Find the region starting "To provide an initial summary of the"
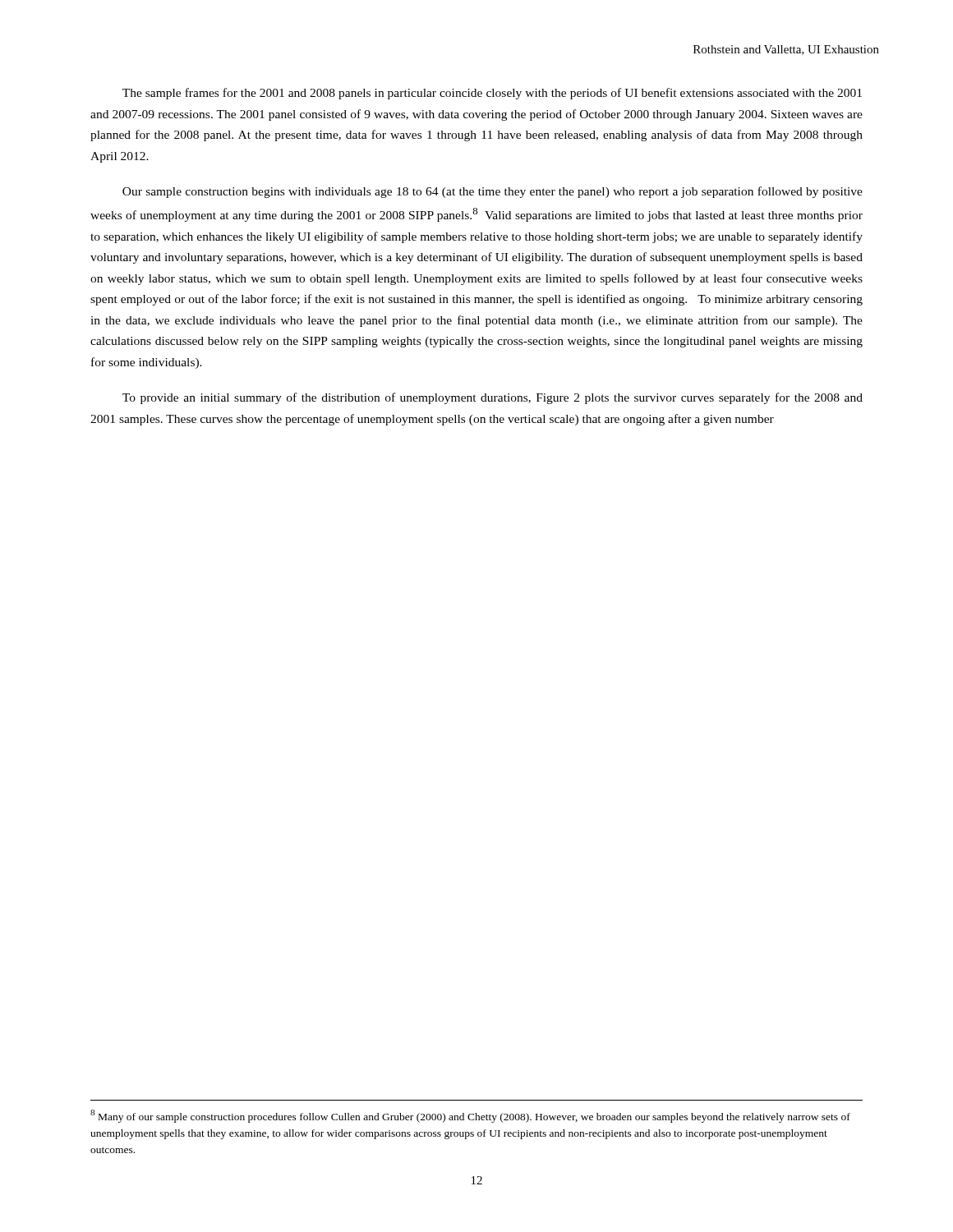 click(476, 408)
